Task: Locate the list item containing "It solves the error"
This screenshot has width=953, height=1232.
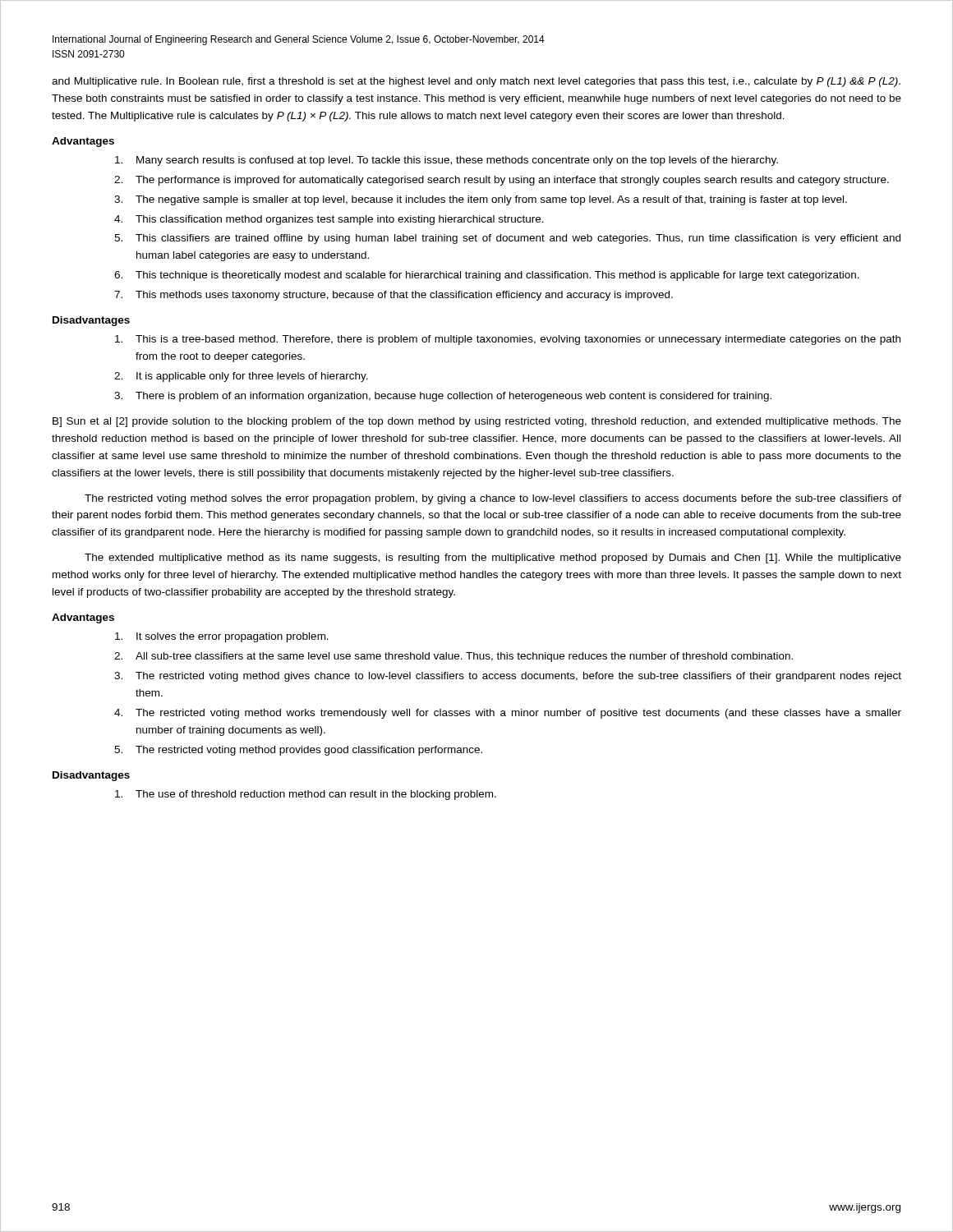Action: point(222,637)
